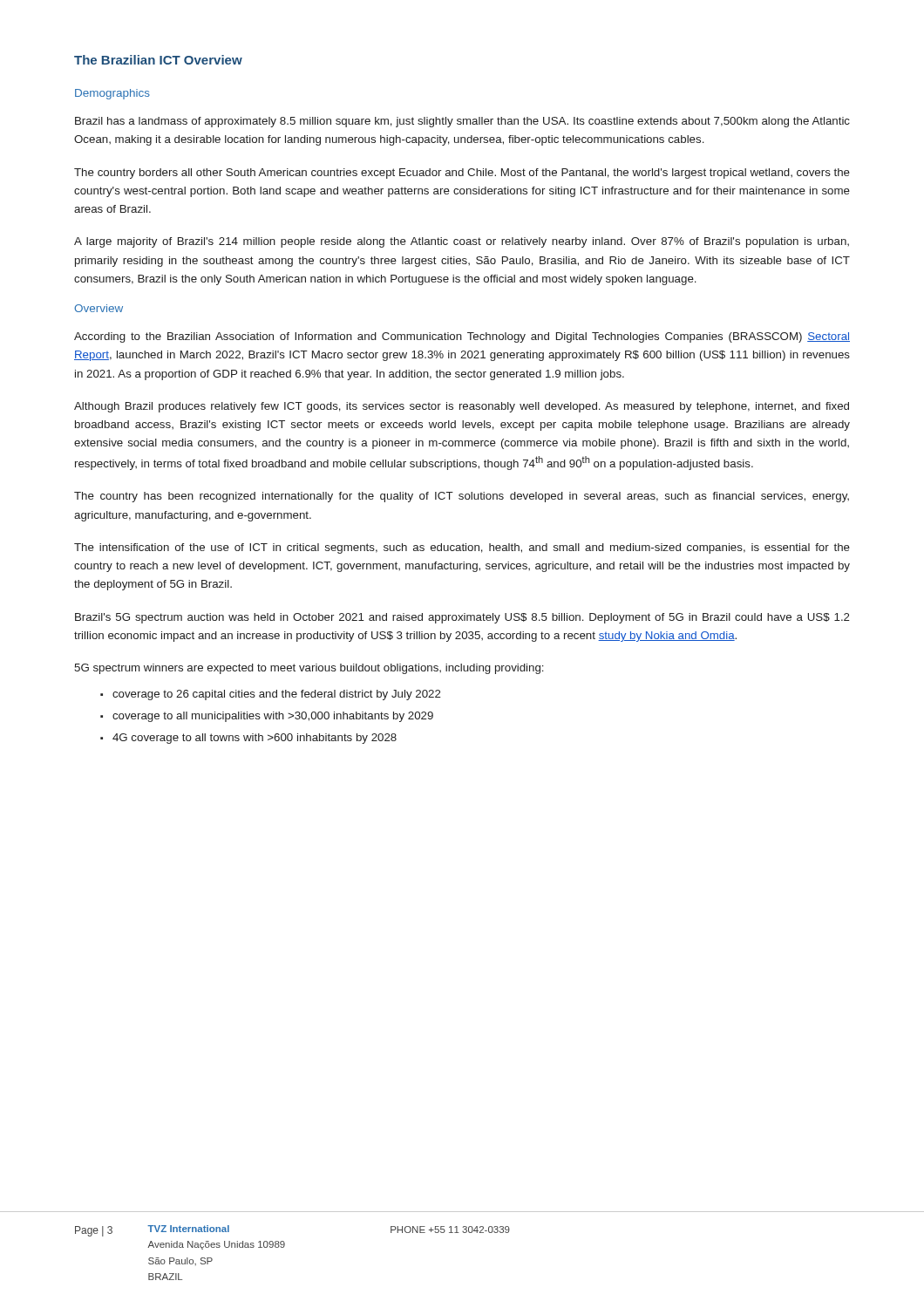Viewport: 924px width, 1308px height.
Task: Locate the text block starting "The Brazilian ICT"
Action: tap(158, 60)
